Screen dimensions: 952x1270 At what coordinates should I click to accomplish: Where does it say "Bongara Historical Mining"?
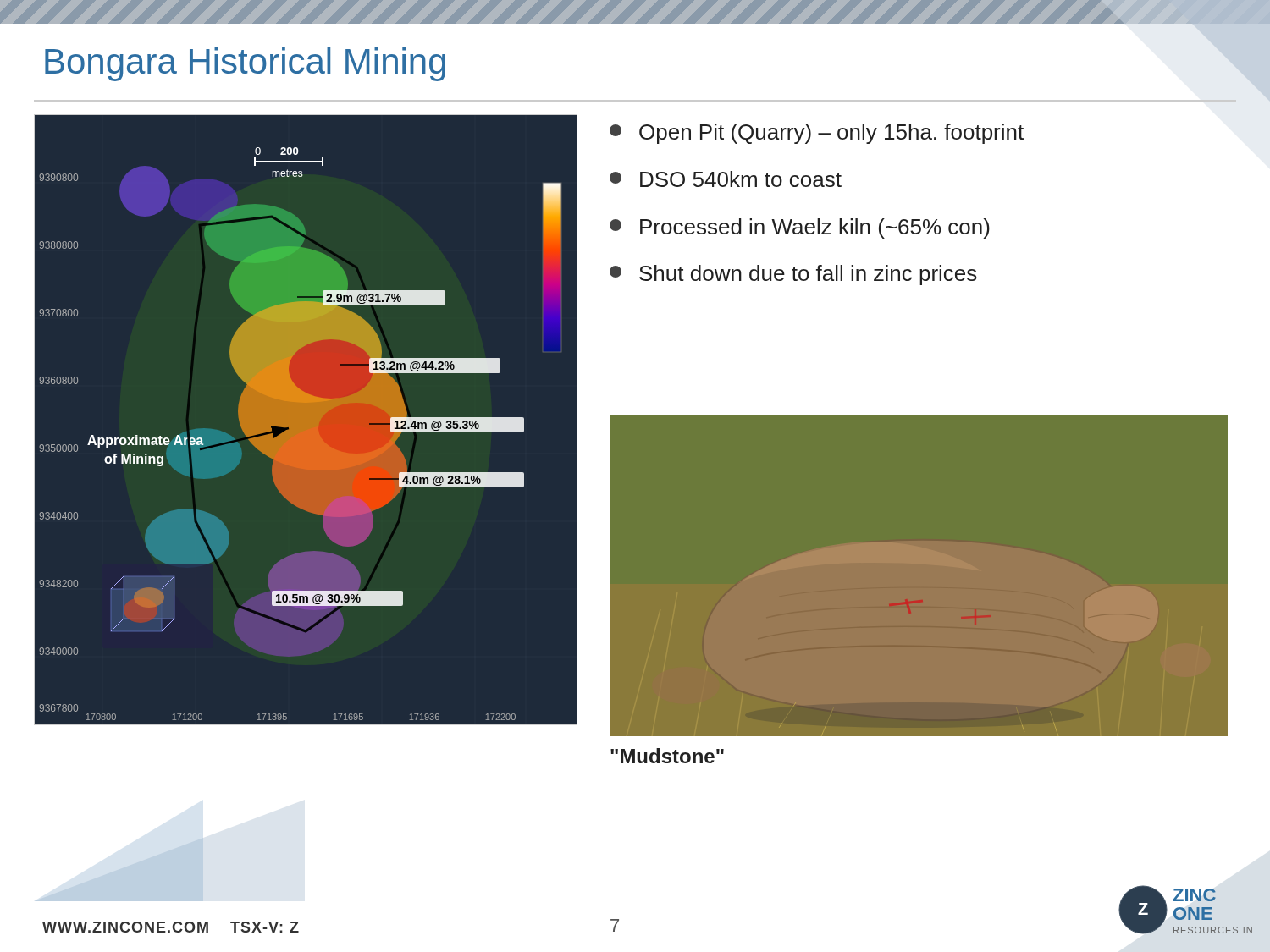point(245,62)
